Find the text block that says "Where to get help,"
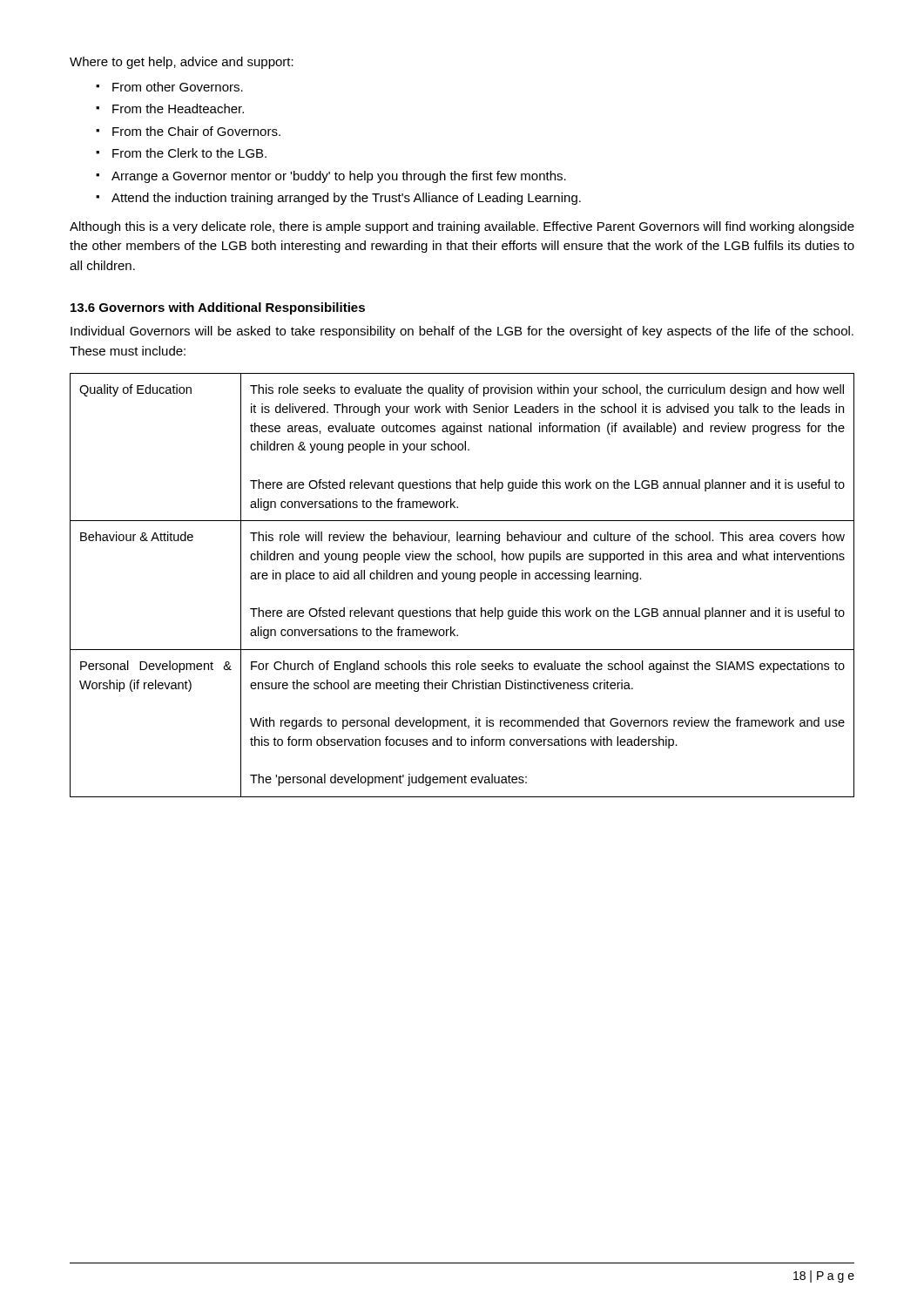The height and width of the screenshot is (1307, 924). (x=182, y=61)
